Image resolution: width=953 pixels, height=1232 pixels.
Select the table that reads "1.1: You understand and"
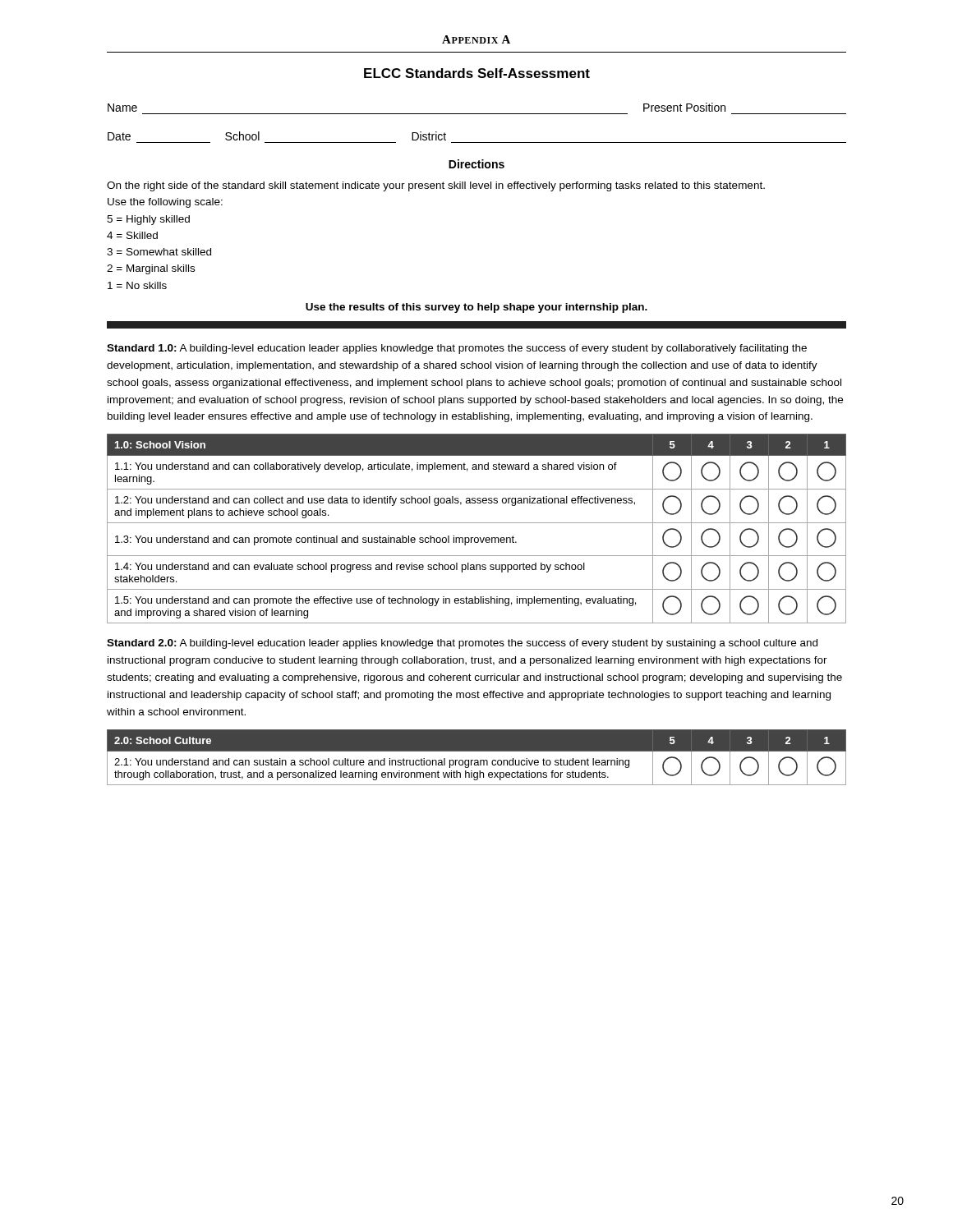coord(476,529)
